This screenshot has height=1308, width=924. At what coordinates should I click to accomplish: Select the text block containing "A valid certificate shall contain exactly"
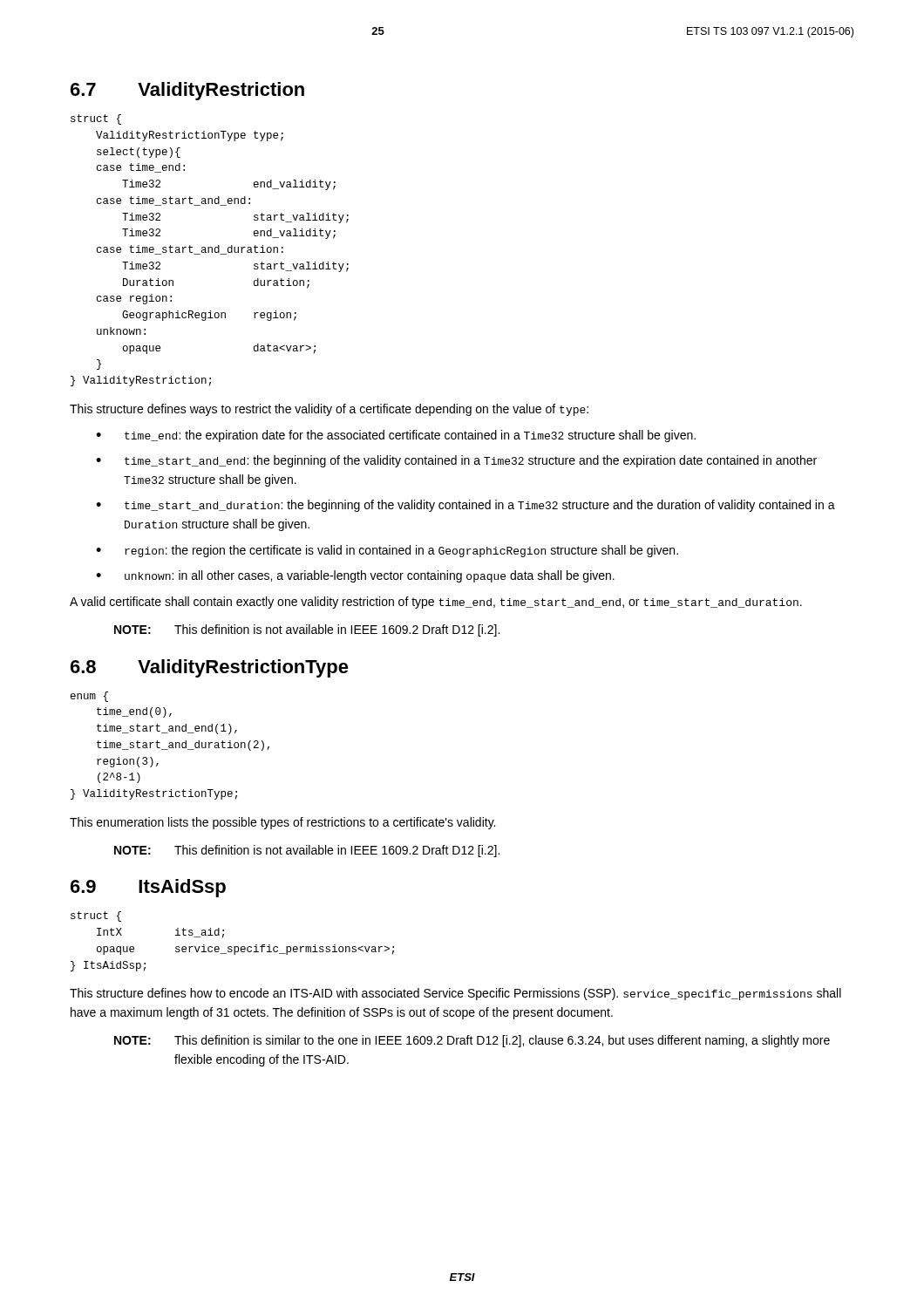click(462, 602)
